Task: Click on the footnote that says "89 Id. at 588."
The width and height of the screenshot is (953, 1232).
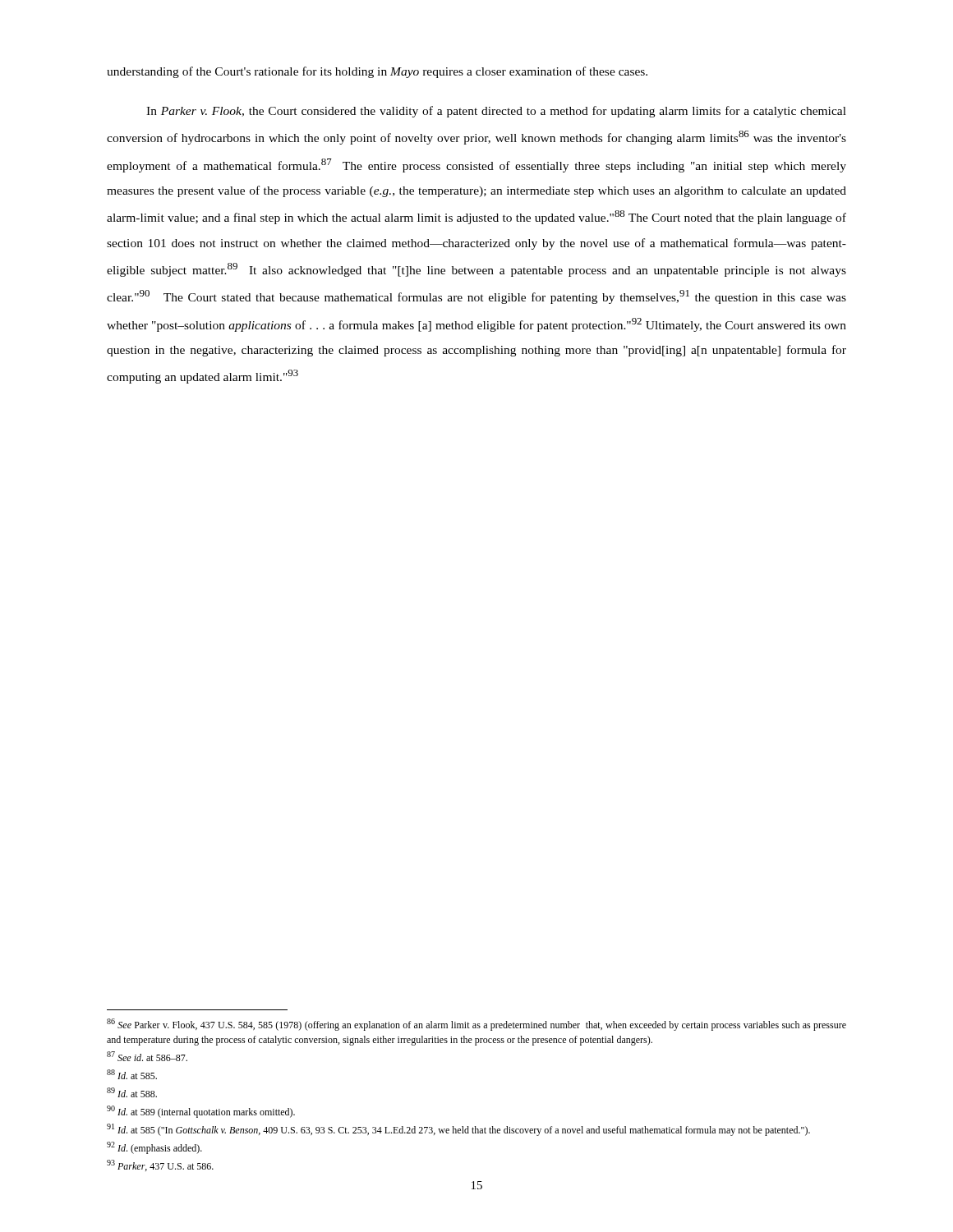Action: coord(132,1093)
